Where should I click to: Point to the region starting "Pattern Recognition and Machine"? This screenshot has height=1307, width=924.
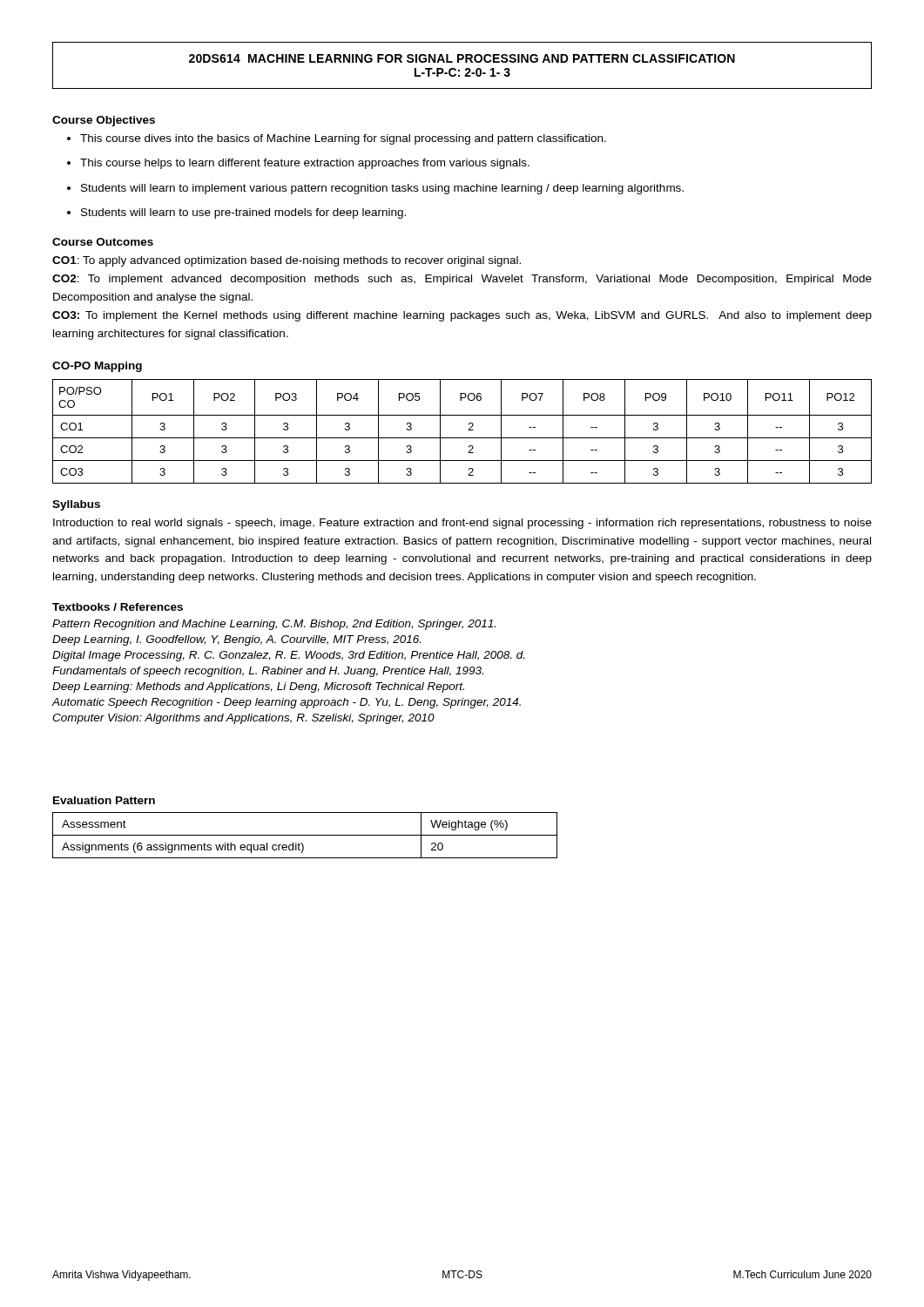(x=275, y=624)
